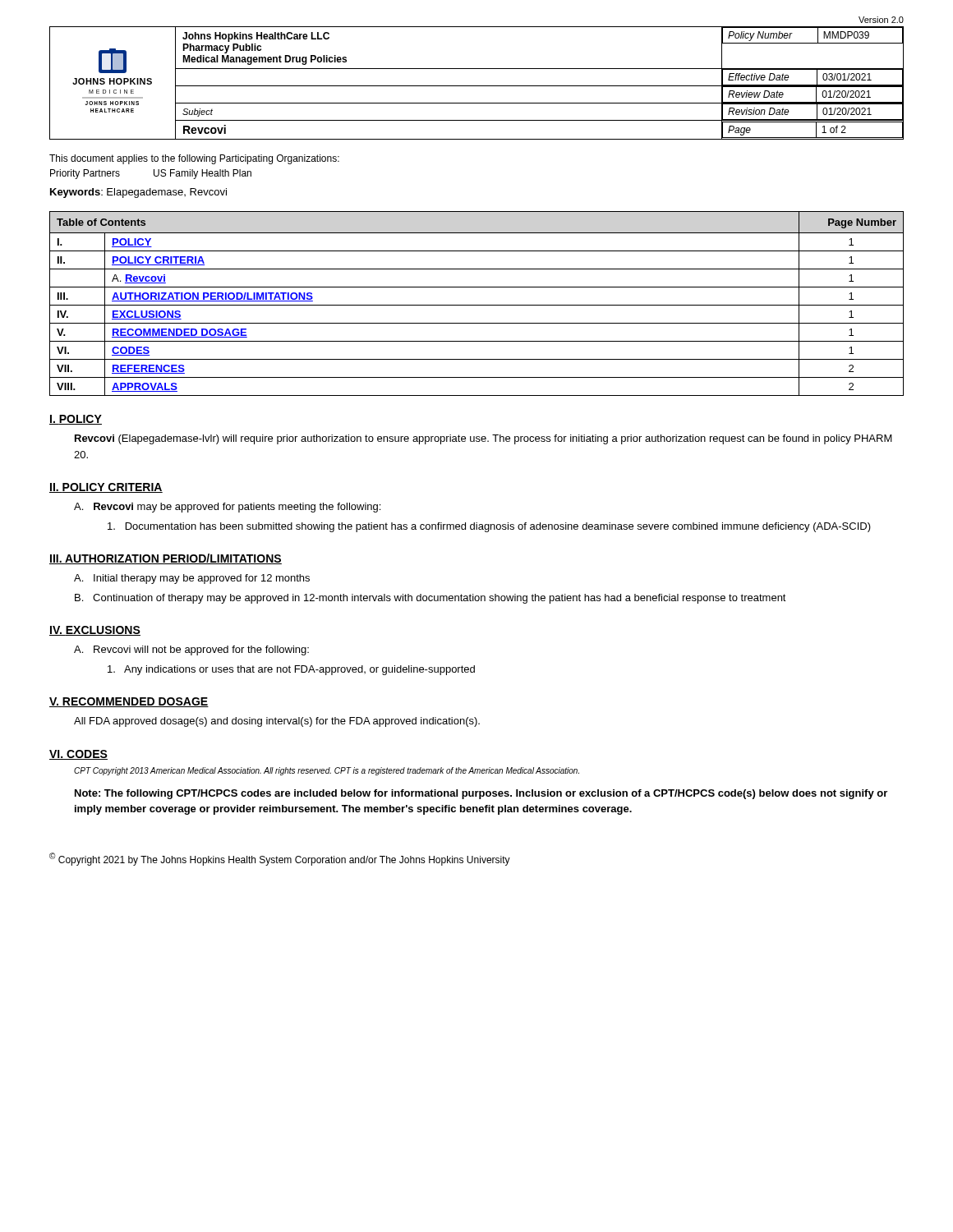The image size is (953, 1232).
Task: Select the element starting "A. Revcovi may be approved for patients"
Action: point(228,506)
